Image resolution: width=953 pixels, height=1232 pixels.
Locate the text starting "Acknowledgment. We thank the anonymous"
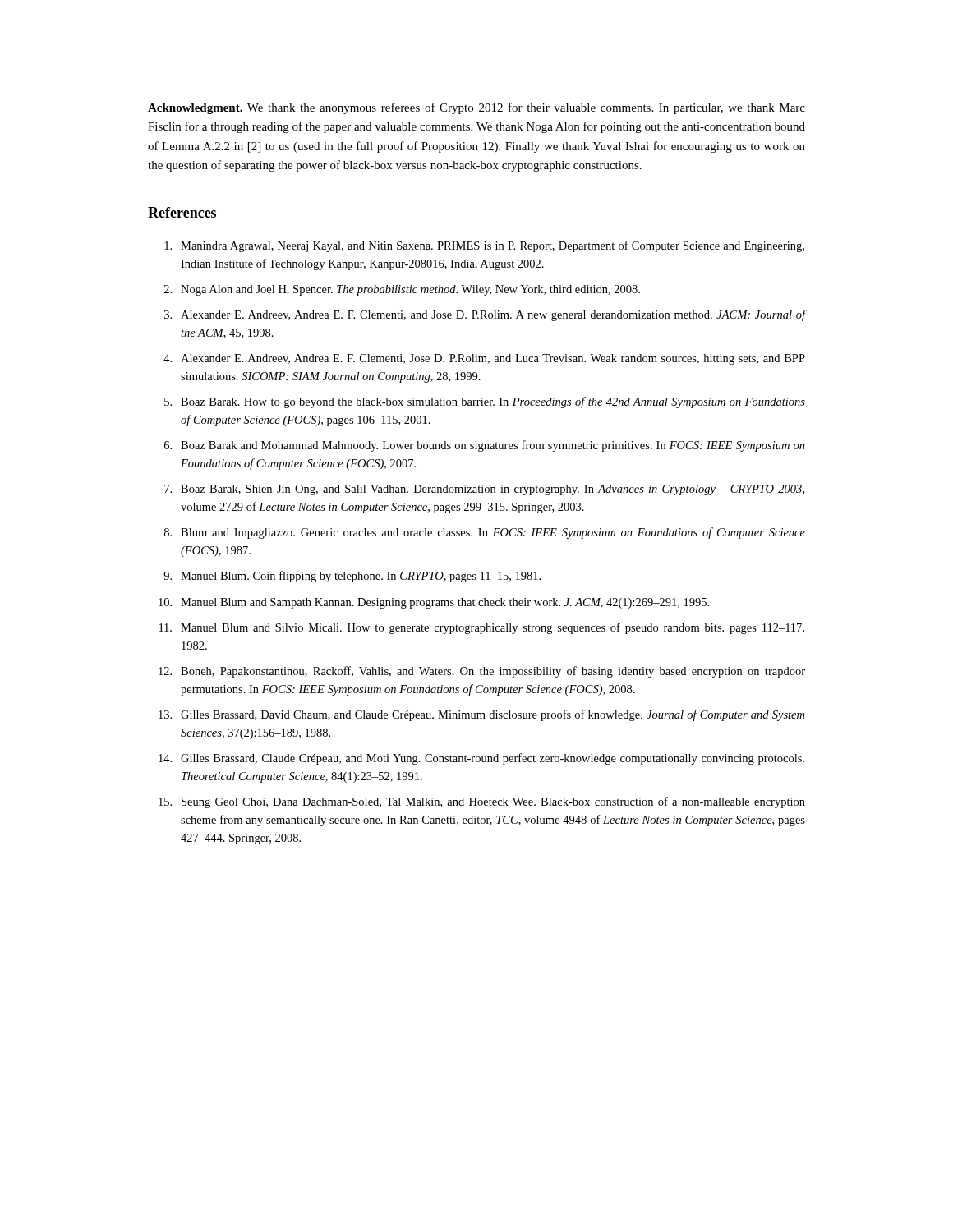coord(476,136)
